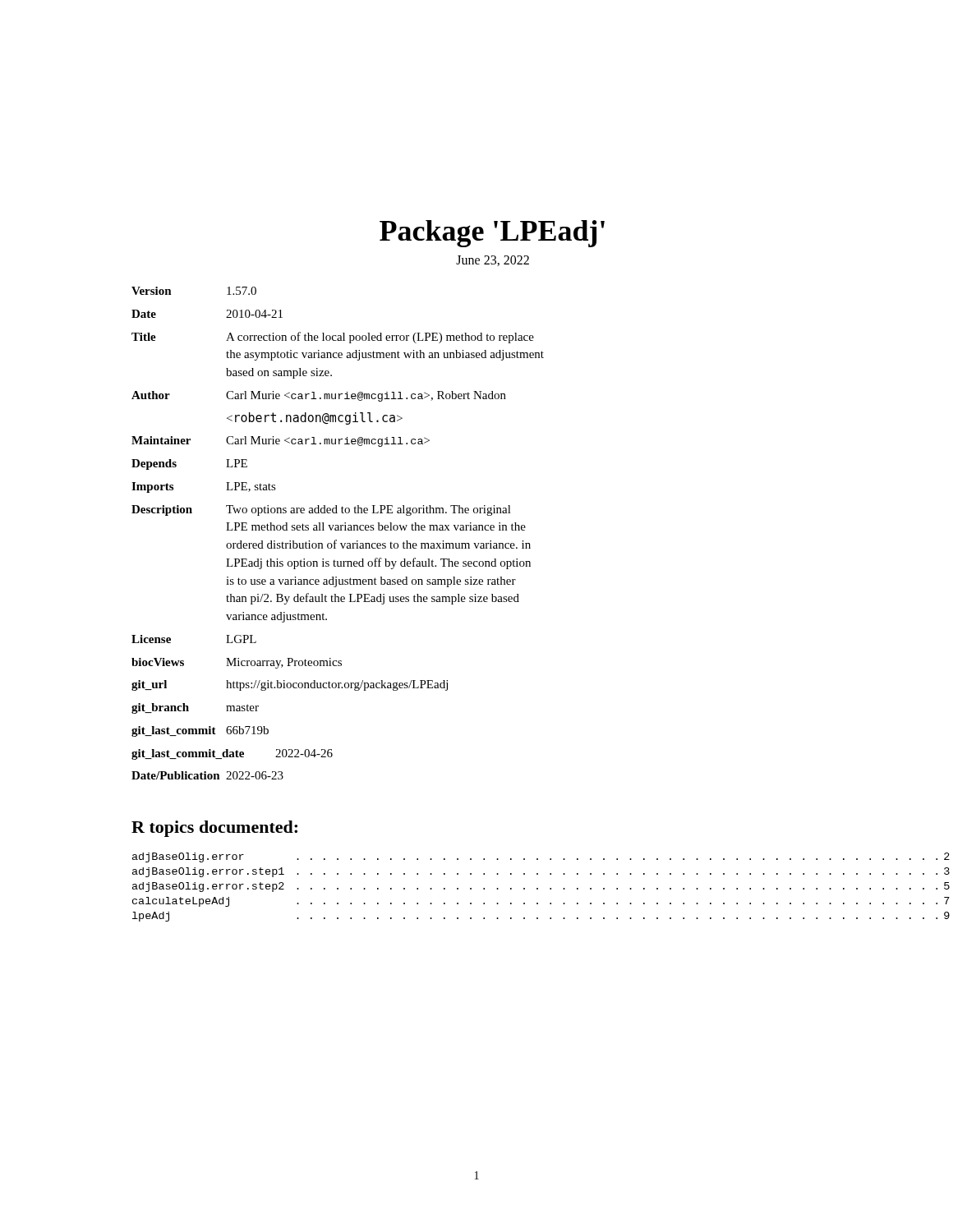The height and width of the screenshot is (1232, 953).
Task: Find "Date 2010-04-21" on this page
Action: [148, 313]
